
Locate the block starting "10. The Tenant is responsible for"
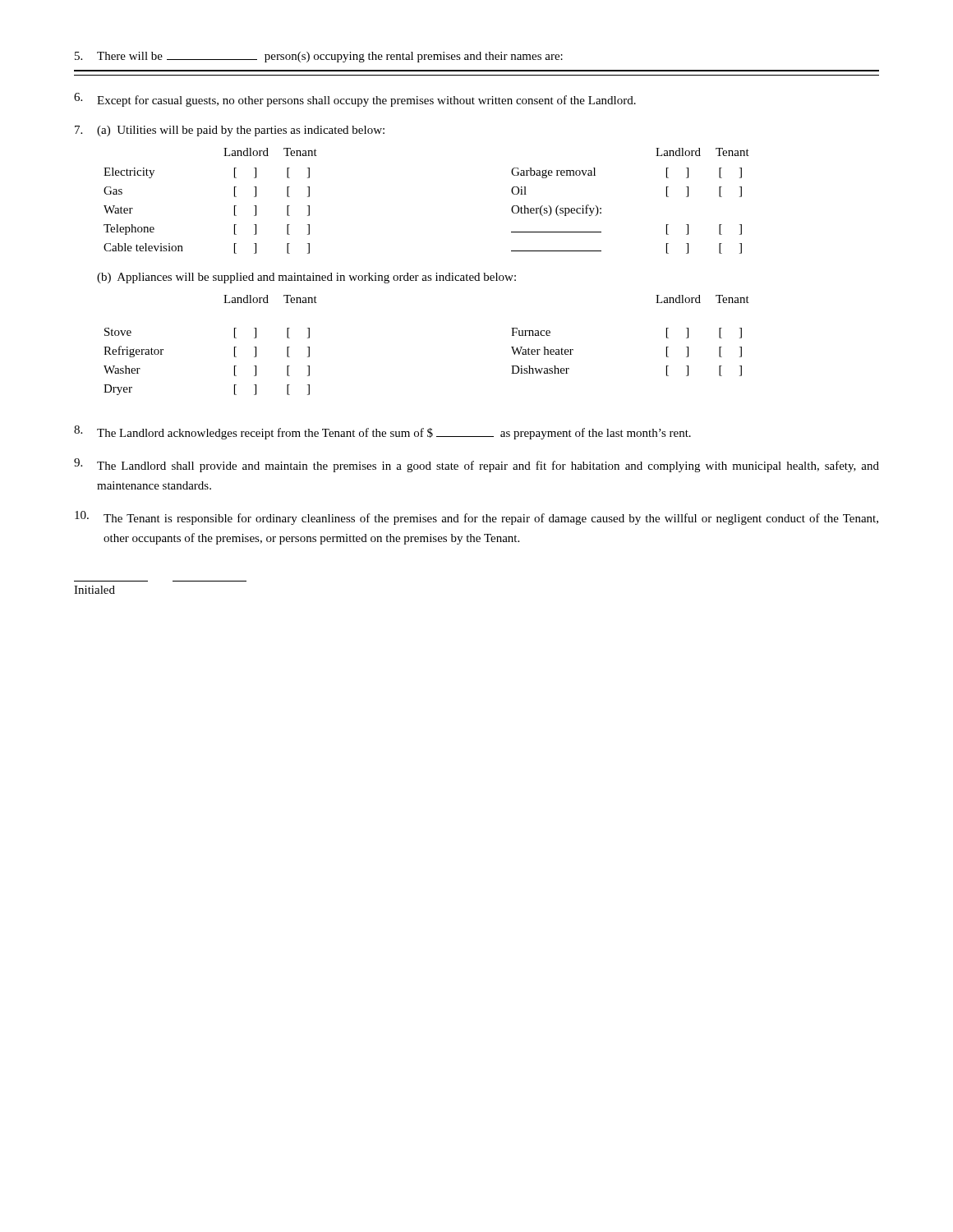point(476,528)
